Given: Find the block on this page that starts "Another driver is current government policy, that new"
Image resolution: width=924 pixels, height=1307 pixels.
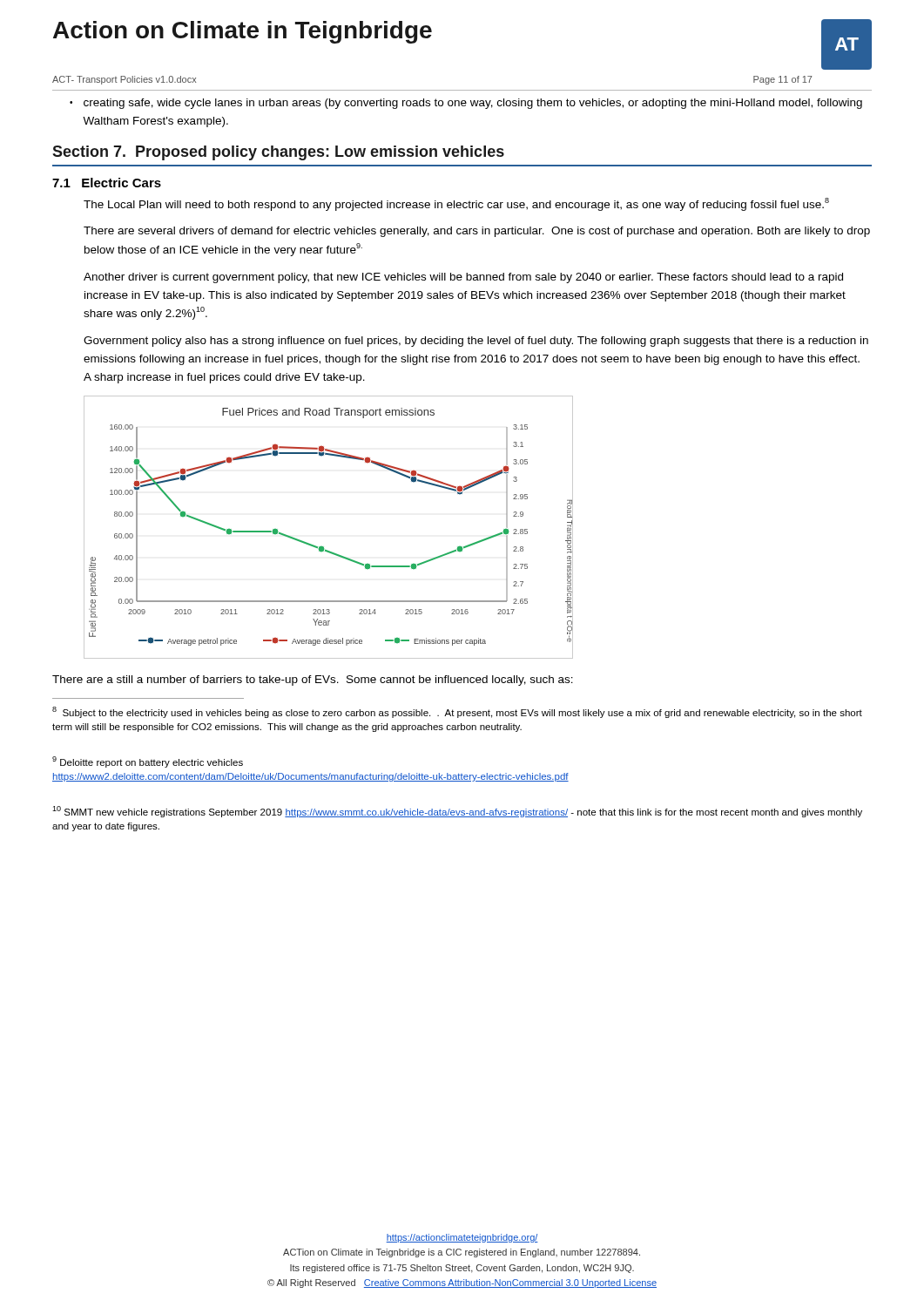Looking at the screenshot, I should coord(464,295).
